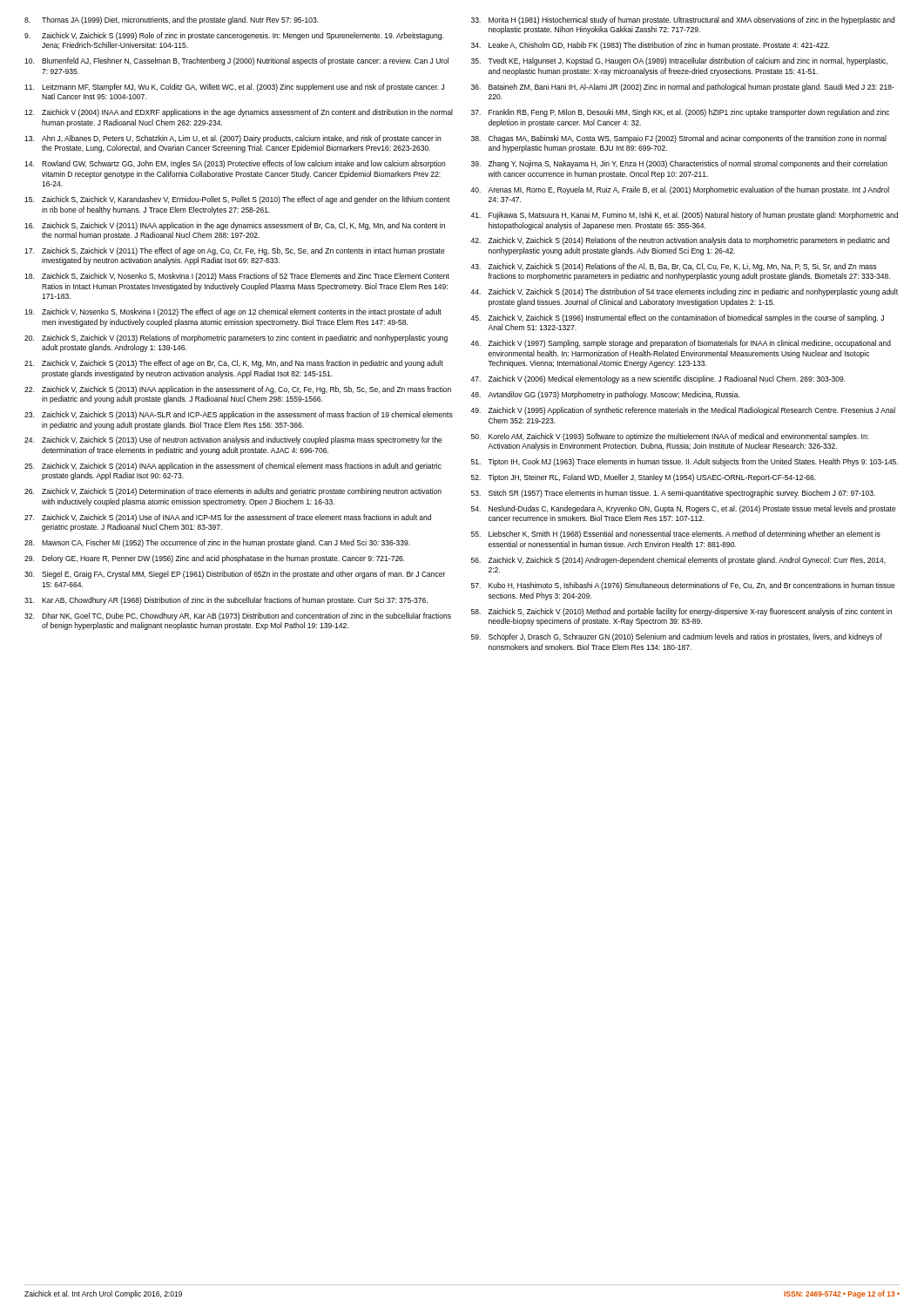Image resolution: width=924 pixels, height=1307 pixels.
Task: Locate the text block starting "29. Delory GE, Hoare R, Penner DW (1956)"
Action: 239,559
